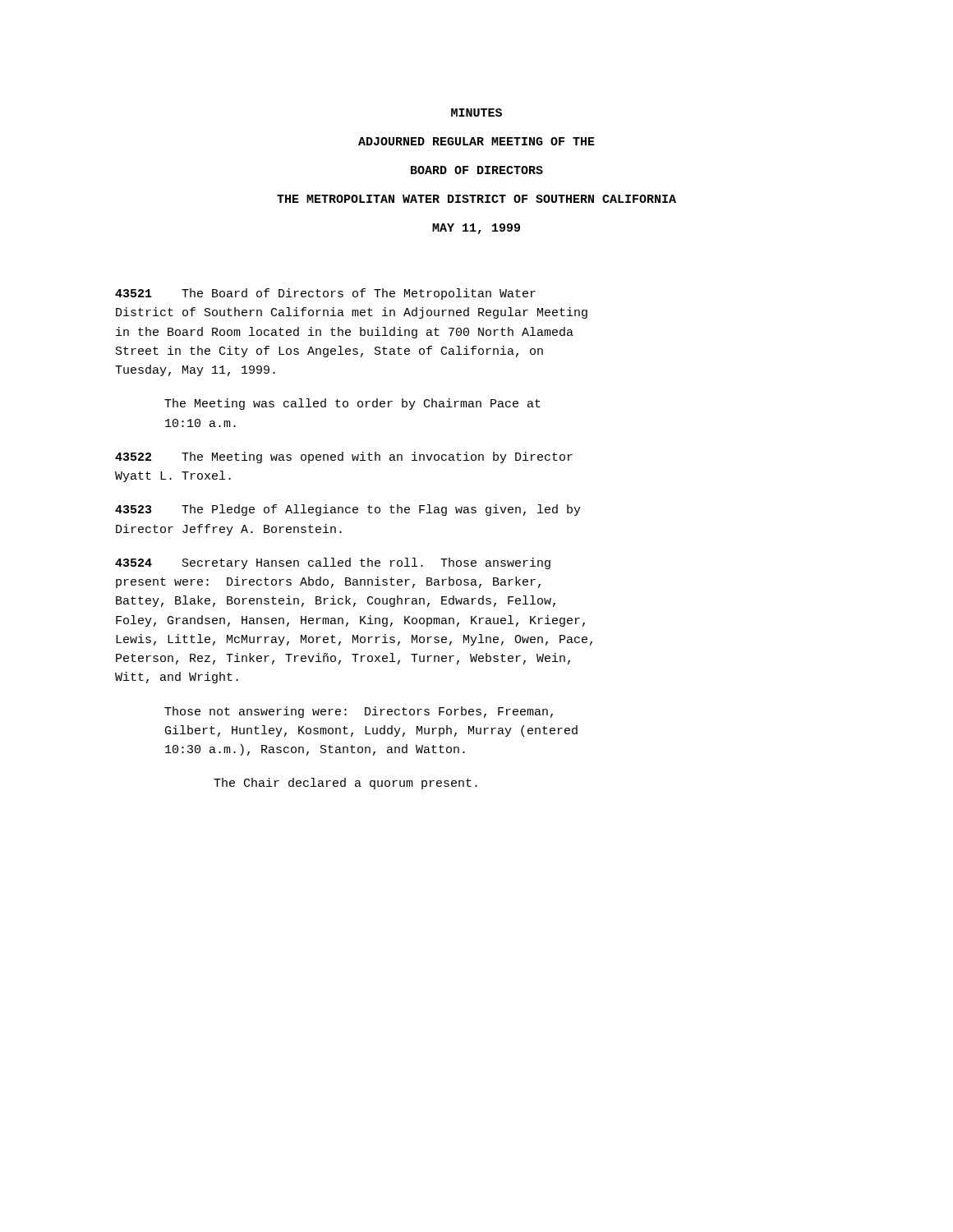This screenshot has width=953, height=1232.
Task: Select the text block starting "The Meeting was"
Action: 353,414
